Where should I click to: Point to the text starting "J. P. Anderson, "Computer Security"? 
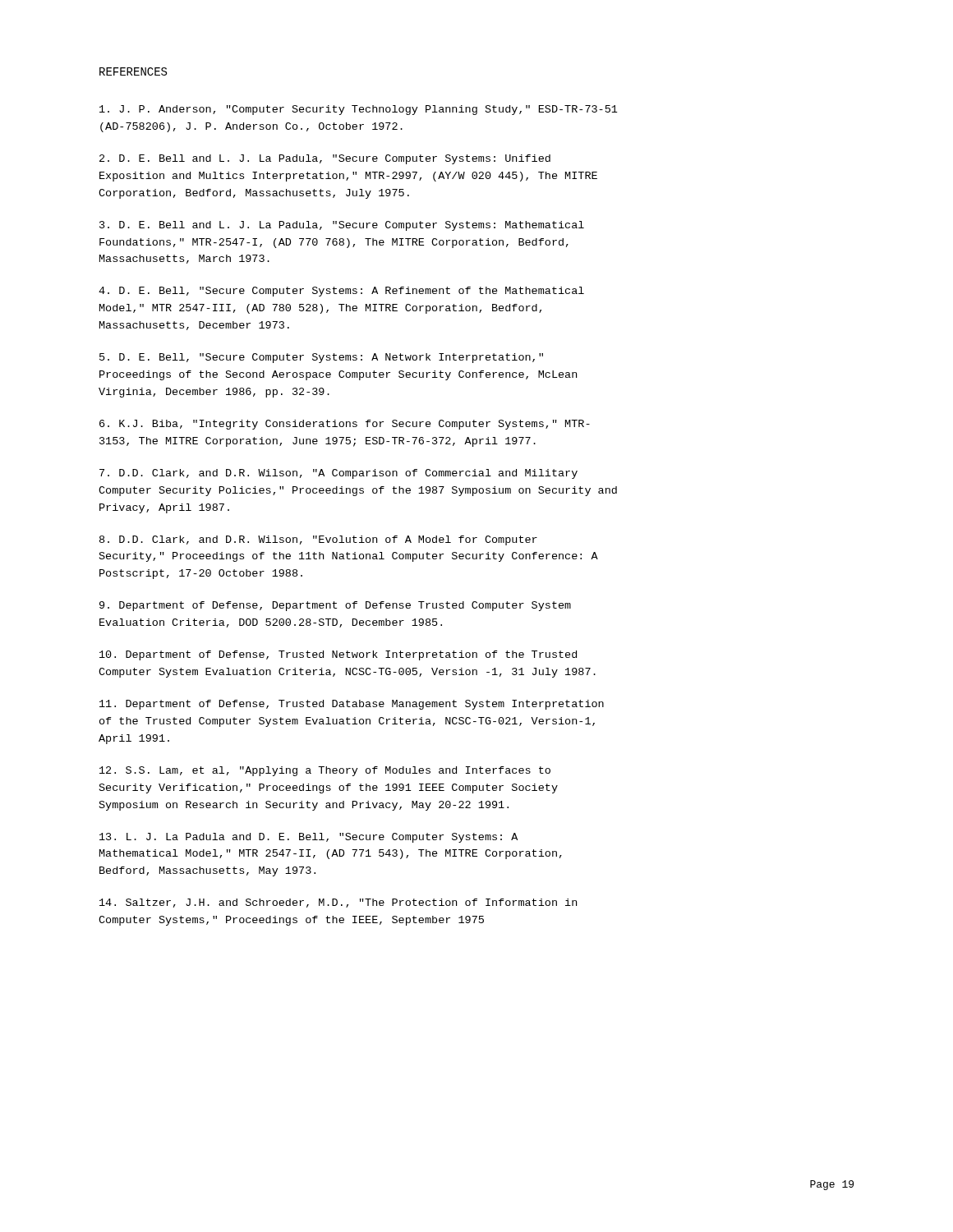358,118
